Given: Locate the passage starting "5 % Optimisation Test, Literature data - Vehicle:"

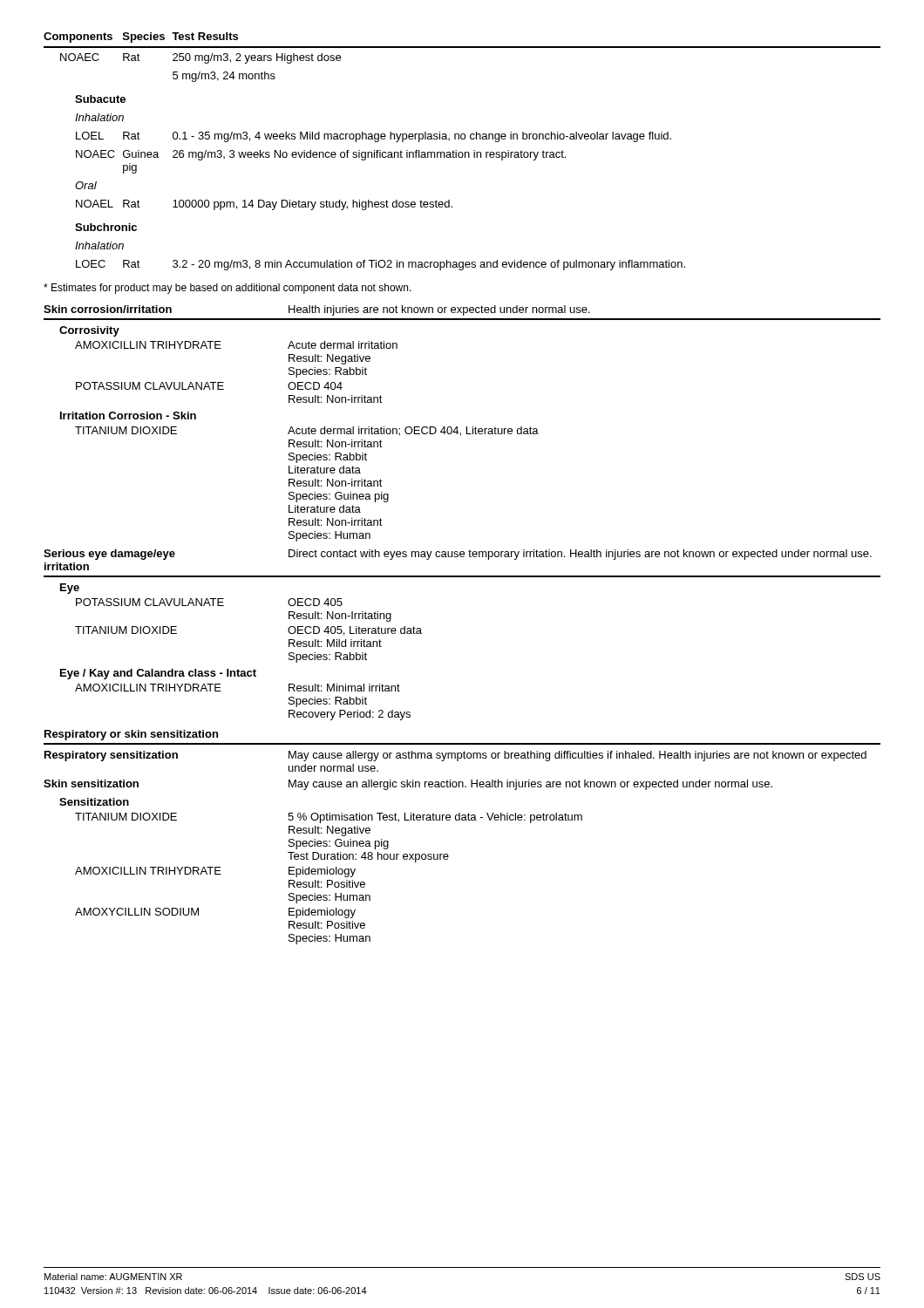Looking at the screenshot, I should click(435, 818).
